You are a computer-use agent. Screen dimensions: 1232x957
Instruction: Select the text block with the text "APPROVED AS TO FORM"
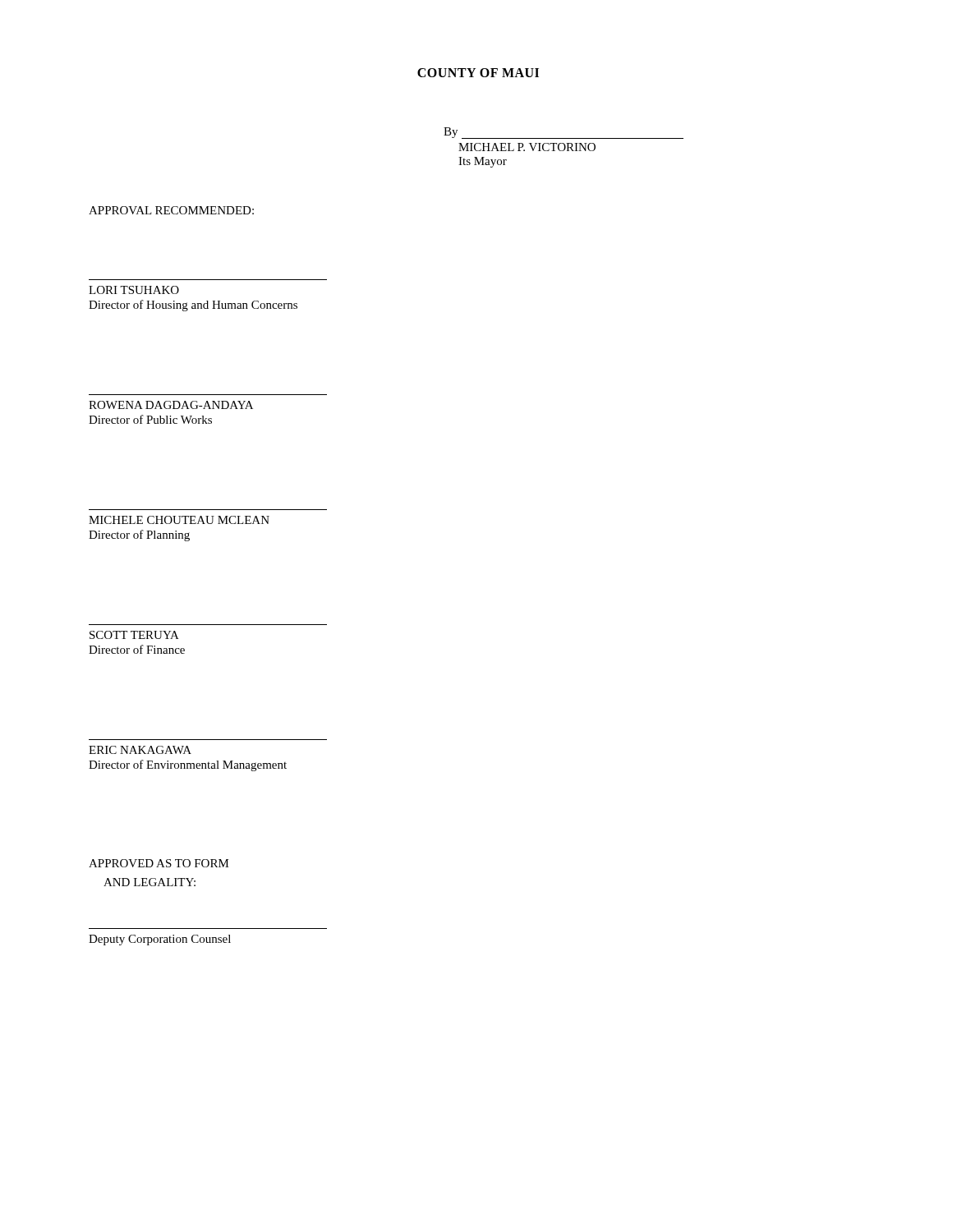[x=159, y=872]
